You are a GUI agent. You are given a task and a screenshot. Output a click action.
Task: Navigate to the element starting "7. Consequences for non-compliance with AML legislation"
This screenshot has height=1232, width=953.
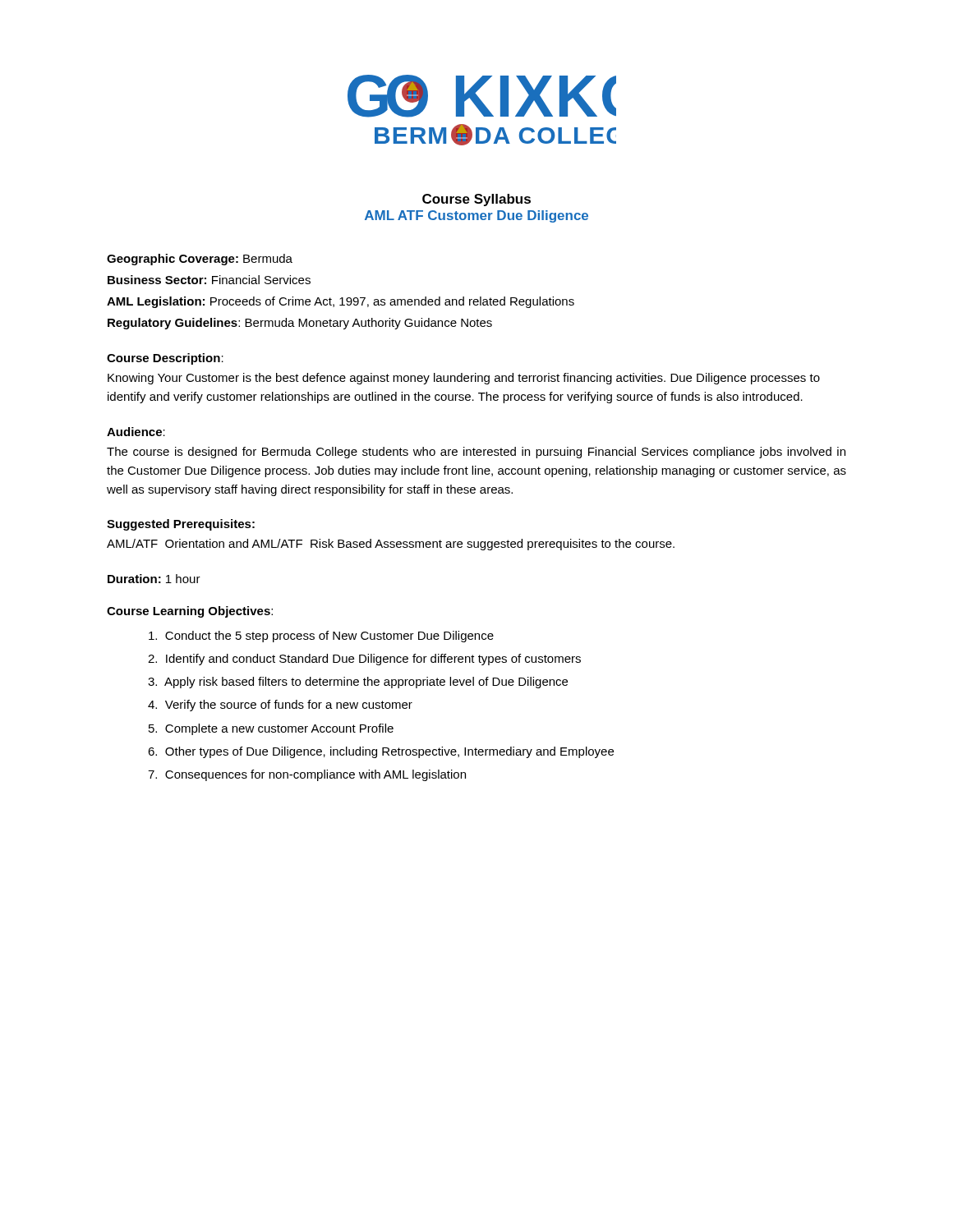point(307,774)
